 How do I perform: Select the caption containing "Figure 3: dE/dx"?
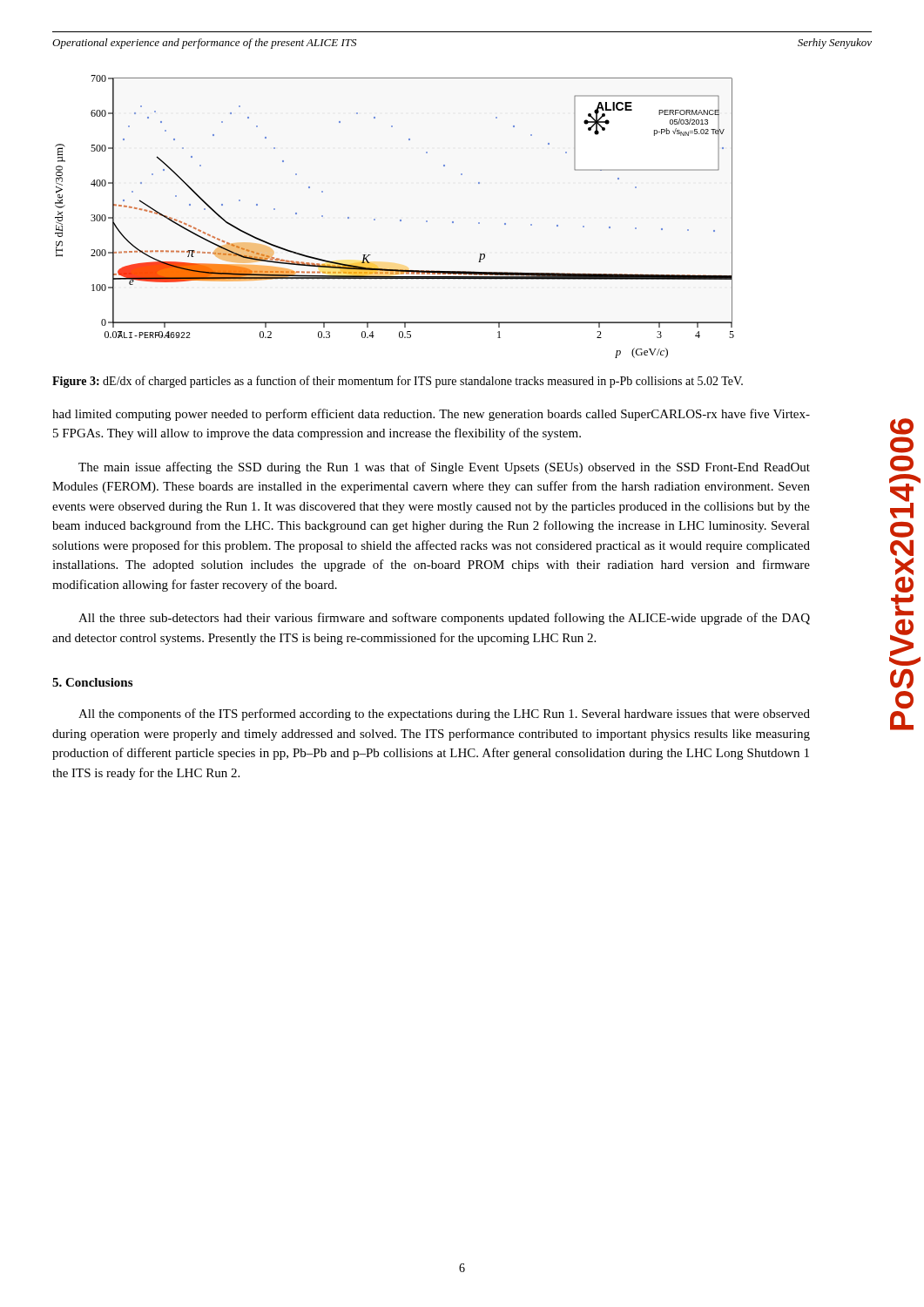398,381
